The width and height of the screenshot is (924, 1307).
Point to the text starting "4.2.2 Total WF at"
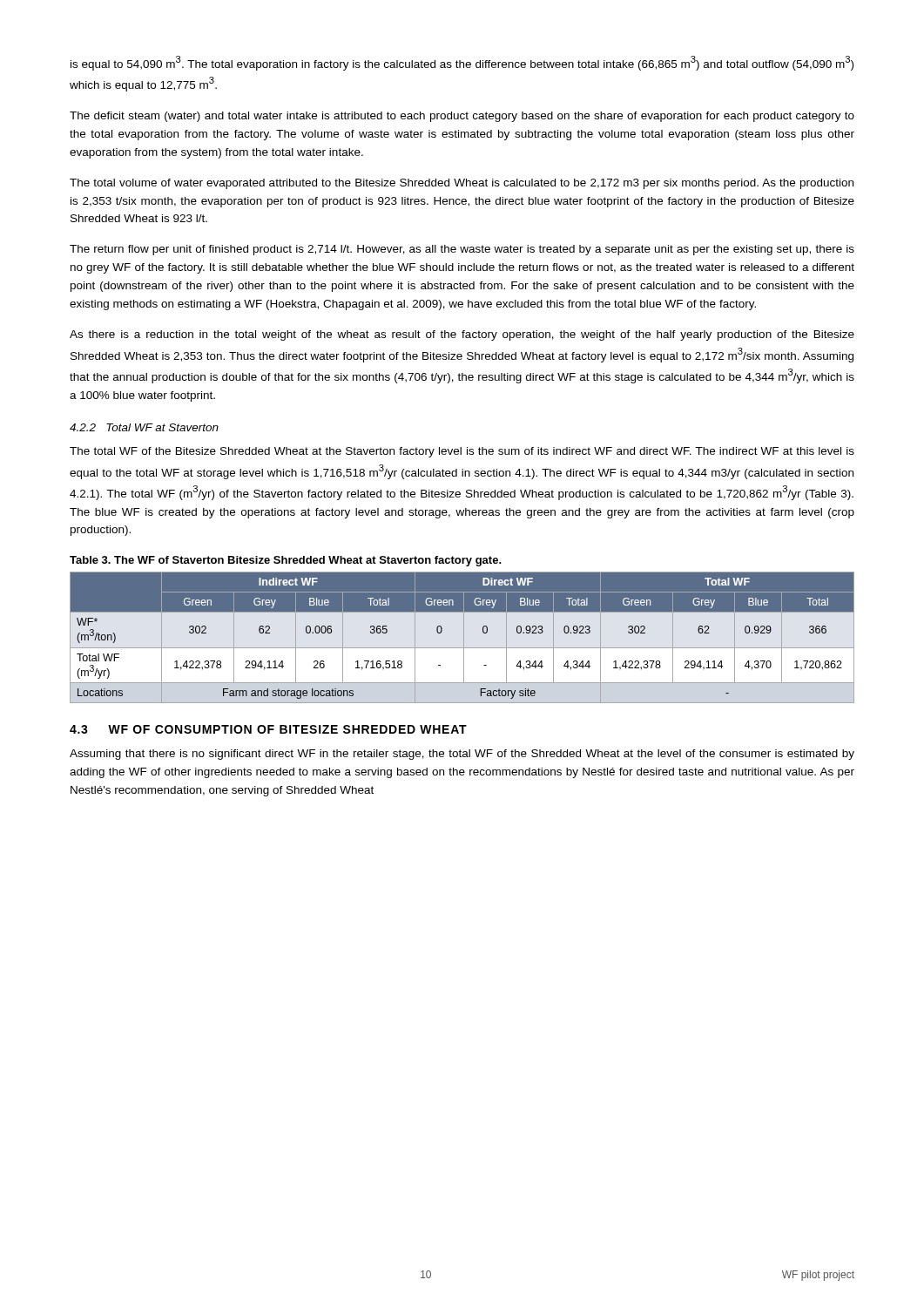pos(144,427)
